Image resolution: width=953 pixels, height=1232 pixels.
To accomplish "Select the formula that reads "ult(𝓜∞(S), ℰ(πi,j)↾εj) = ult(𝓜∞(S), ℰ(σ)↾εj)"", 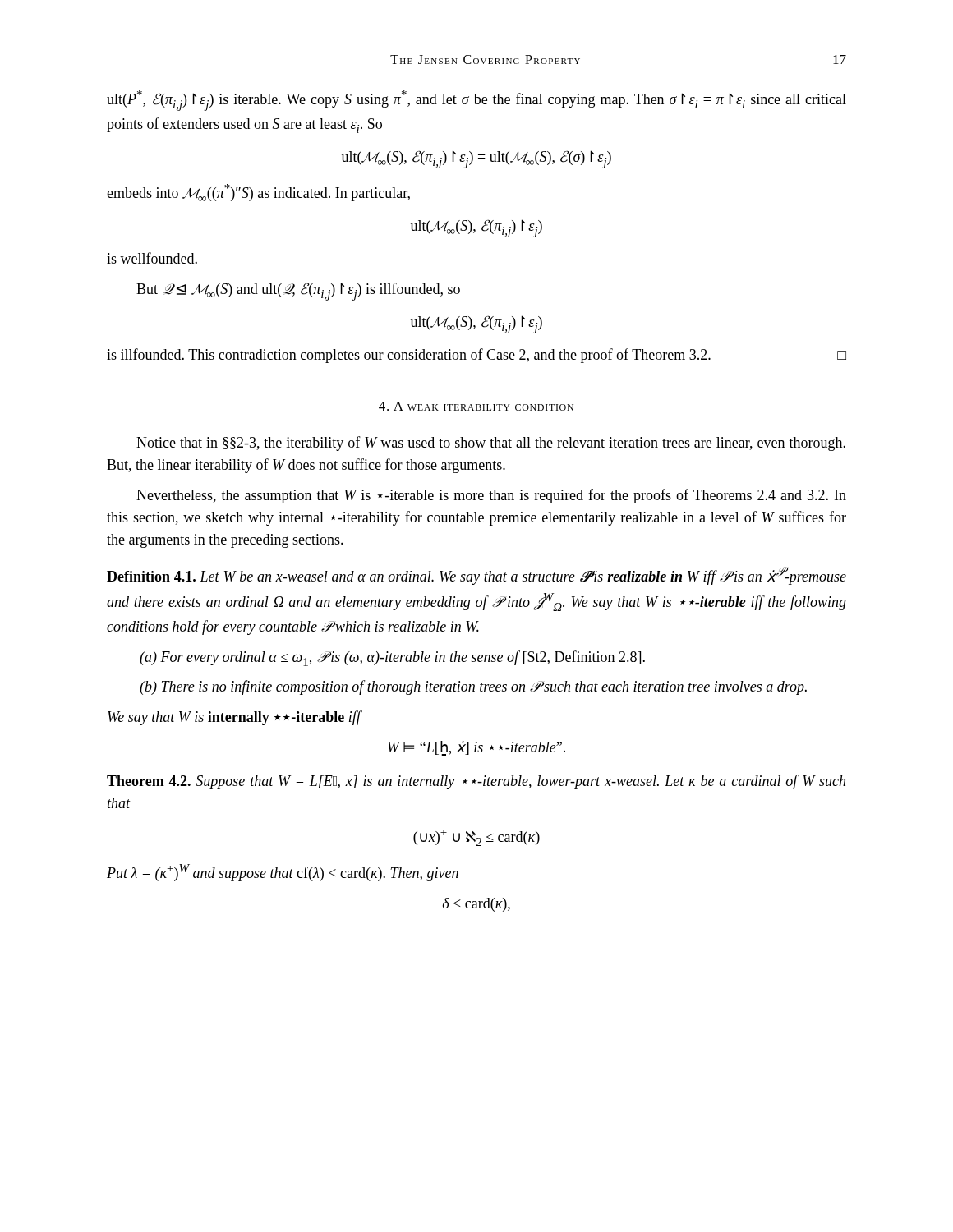I will click(476, 158).
